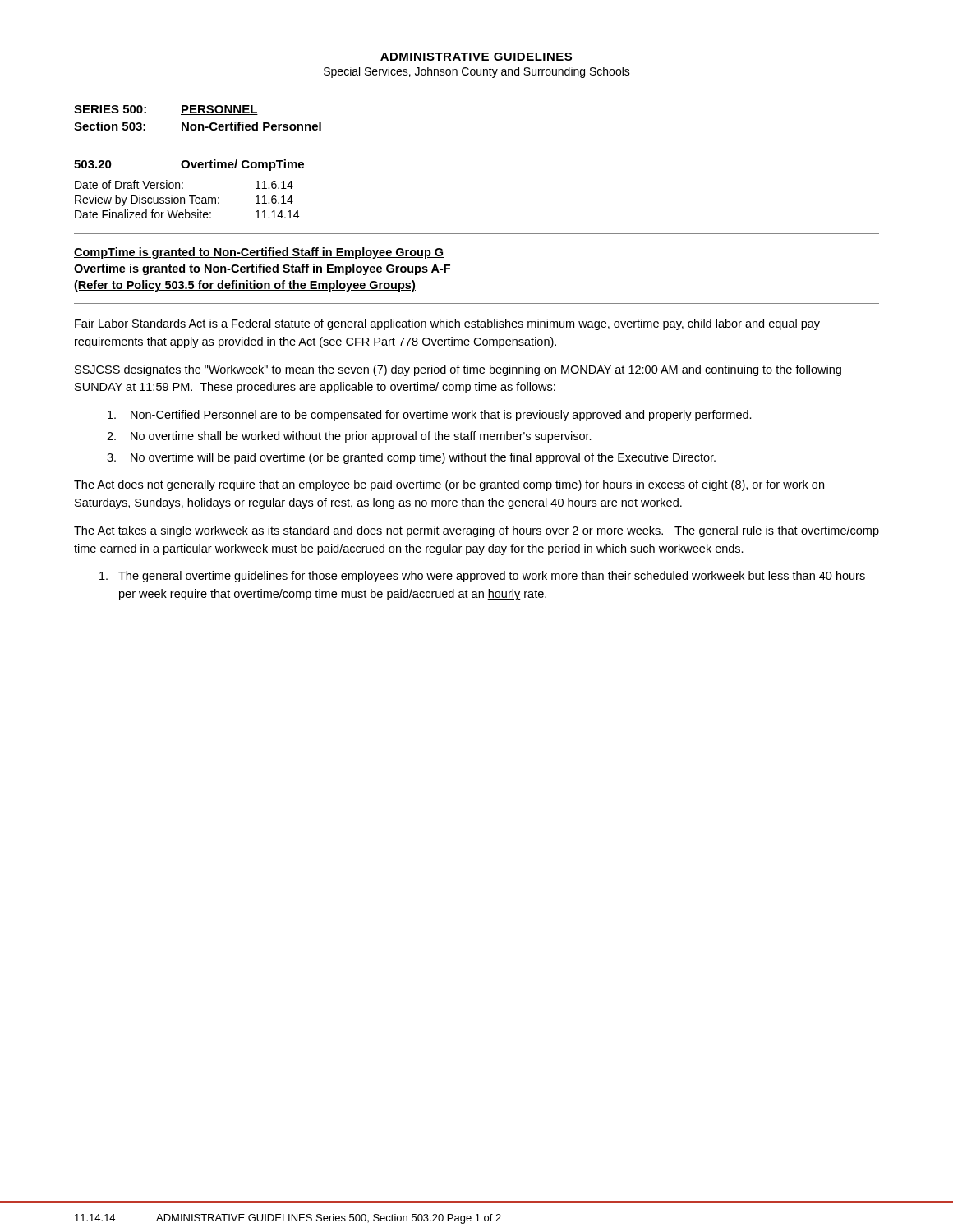The height and width of the screenshot is (1232, 953).
Task: Select the block starting "The Act does"
Action: 449,494
